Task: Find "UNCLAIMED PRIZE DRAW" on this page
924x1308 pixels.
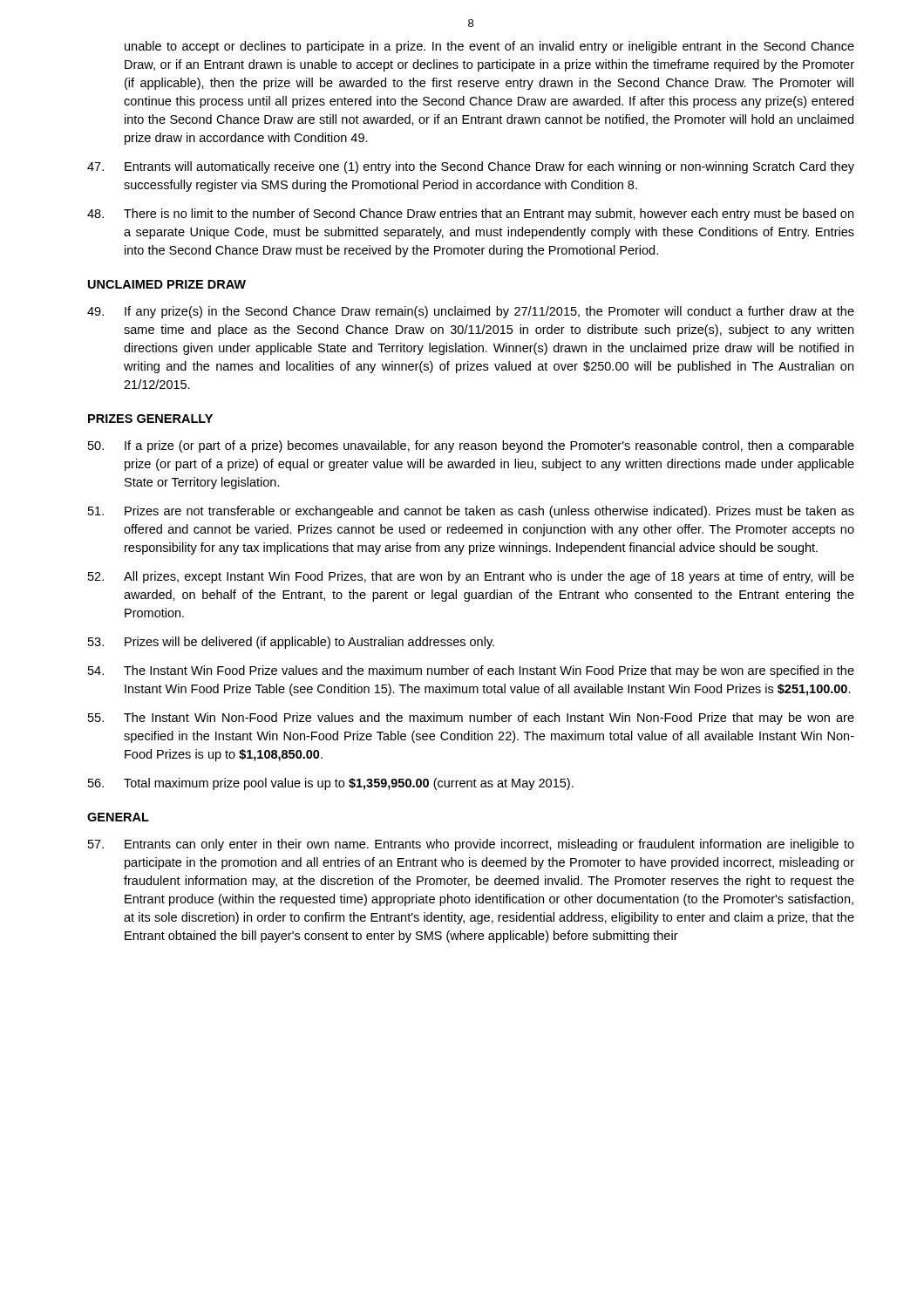Action: [167, 284]
